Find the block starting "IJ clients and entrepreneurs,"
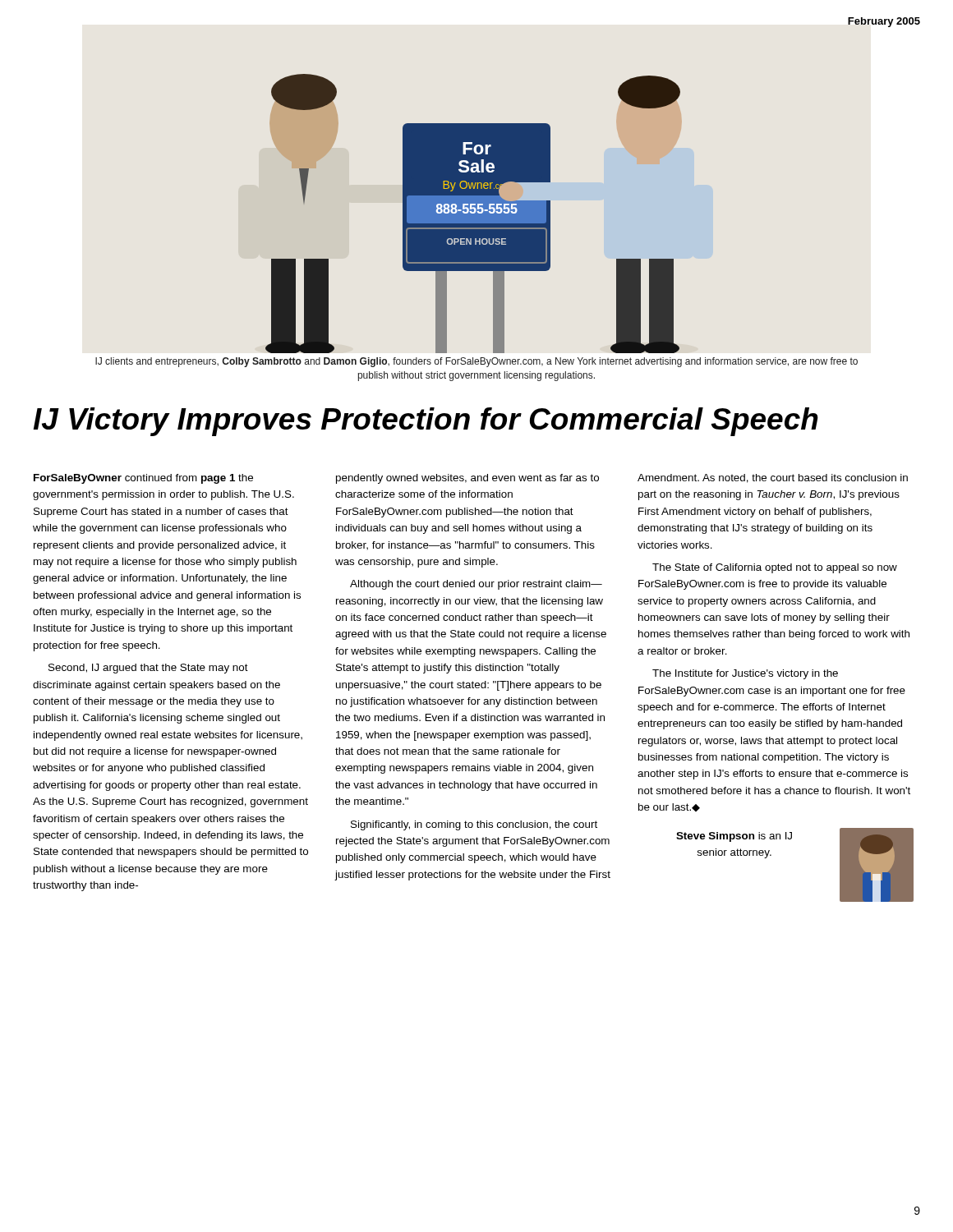Viewport: 953px width, 1232px height. tap(476, 369)
